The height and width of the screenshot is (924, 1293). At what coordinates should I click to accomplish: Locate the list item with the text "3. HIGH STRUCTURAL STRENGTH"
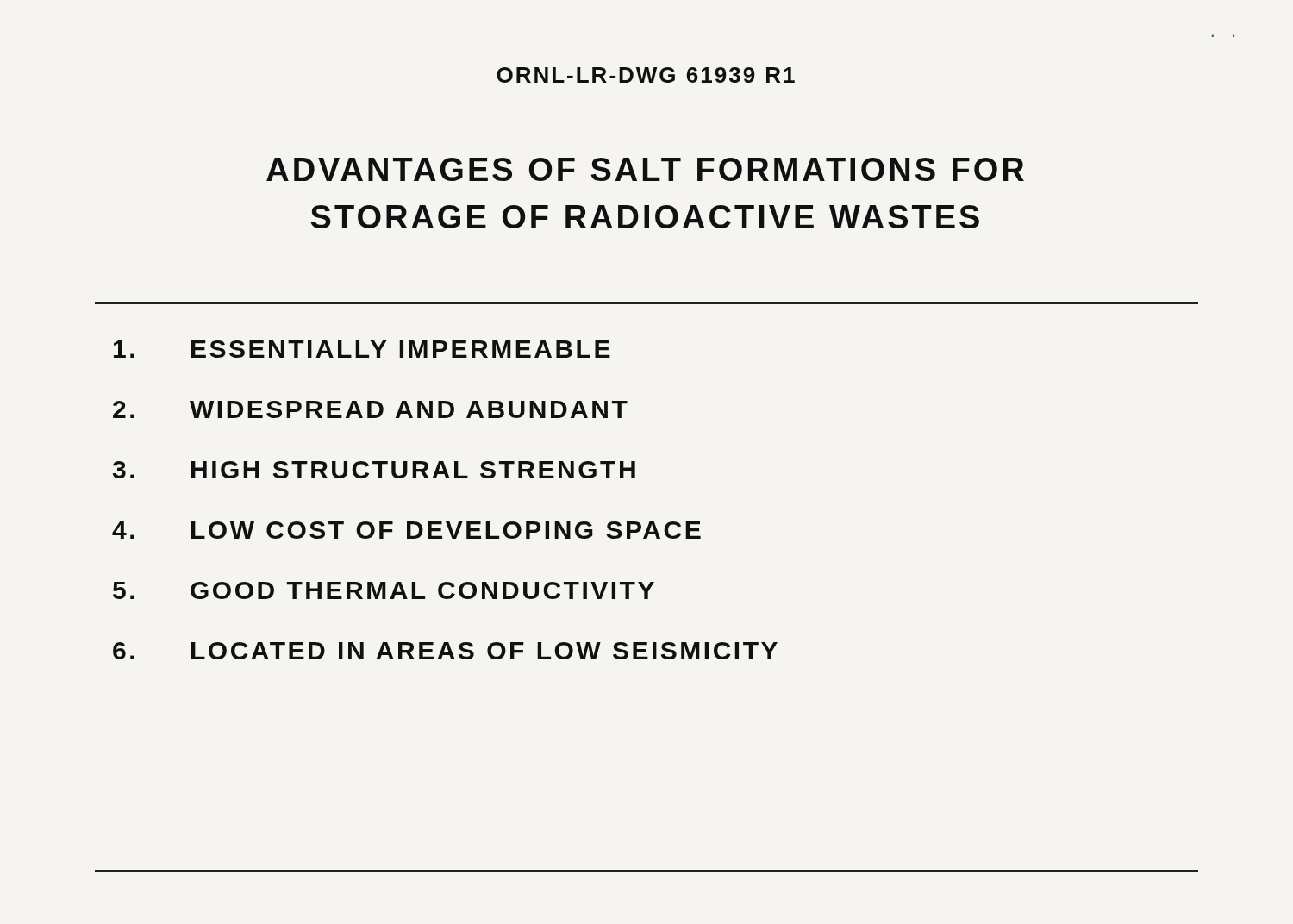pos(646,470)
